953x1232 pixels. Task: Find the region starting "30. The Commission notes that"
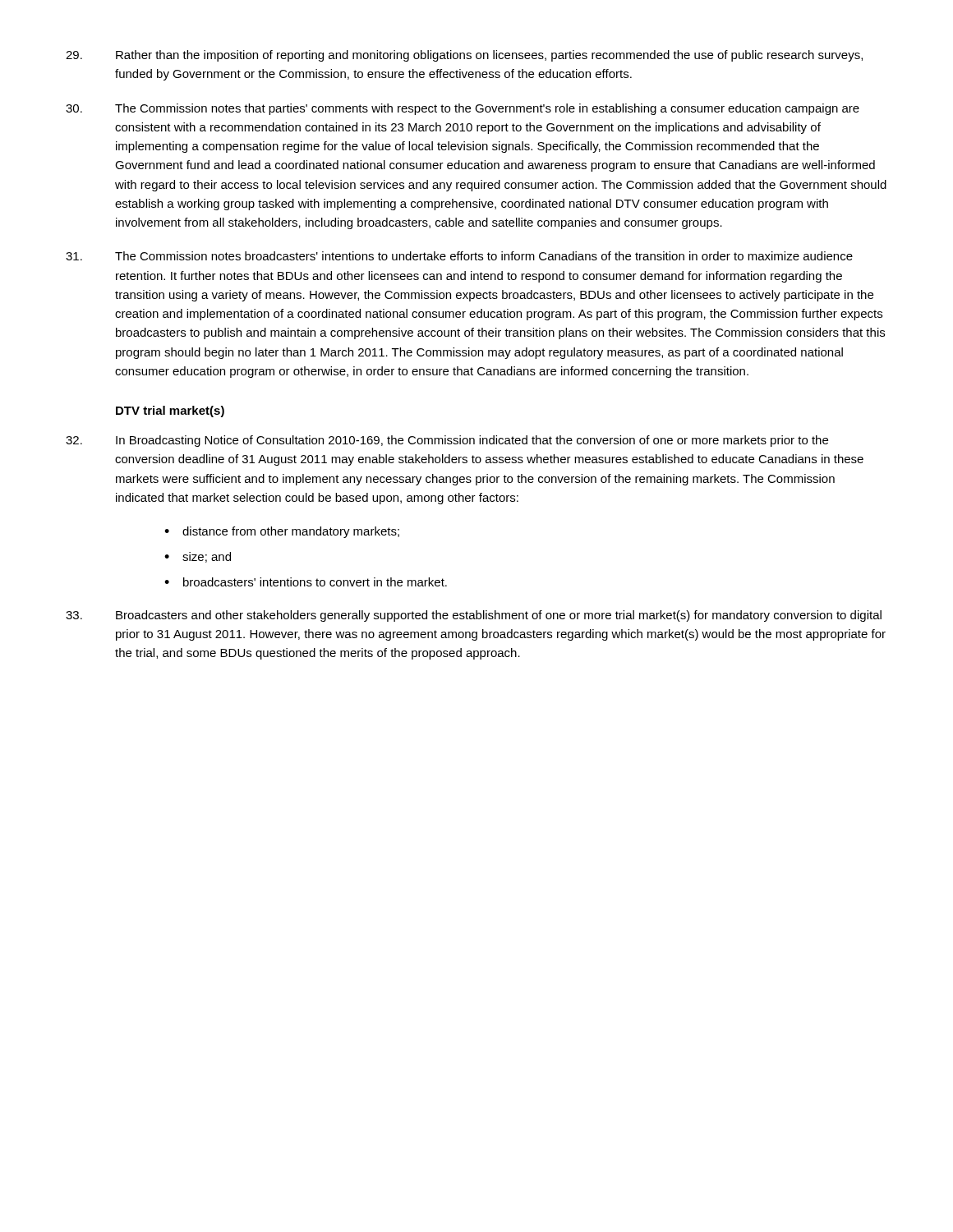tap(476, 165)
